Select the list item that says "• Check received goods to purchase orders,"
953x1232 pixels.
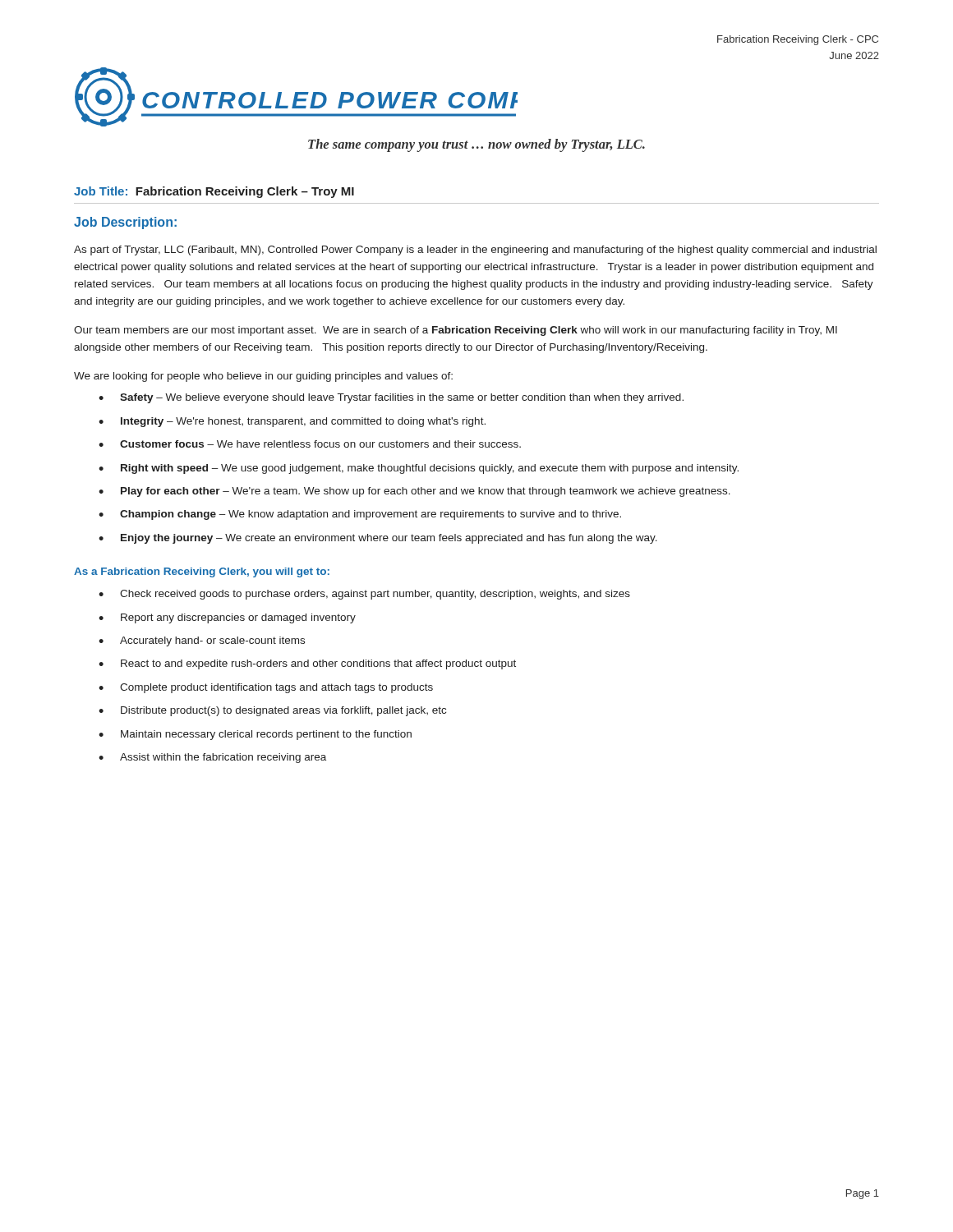[489, 595]
